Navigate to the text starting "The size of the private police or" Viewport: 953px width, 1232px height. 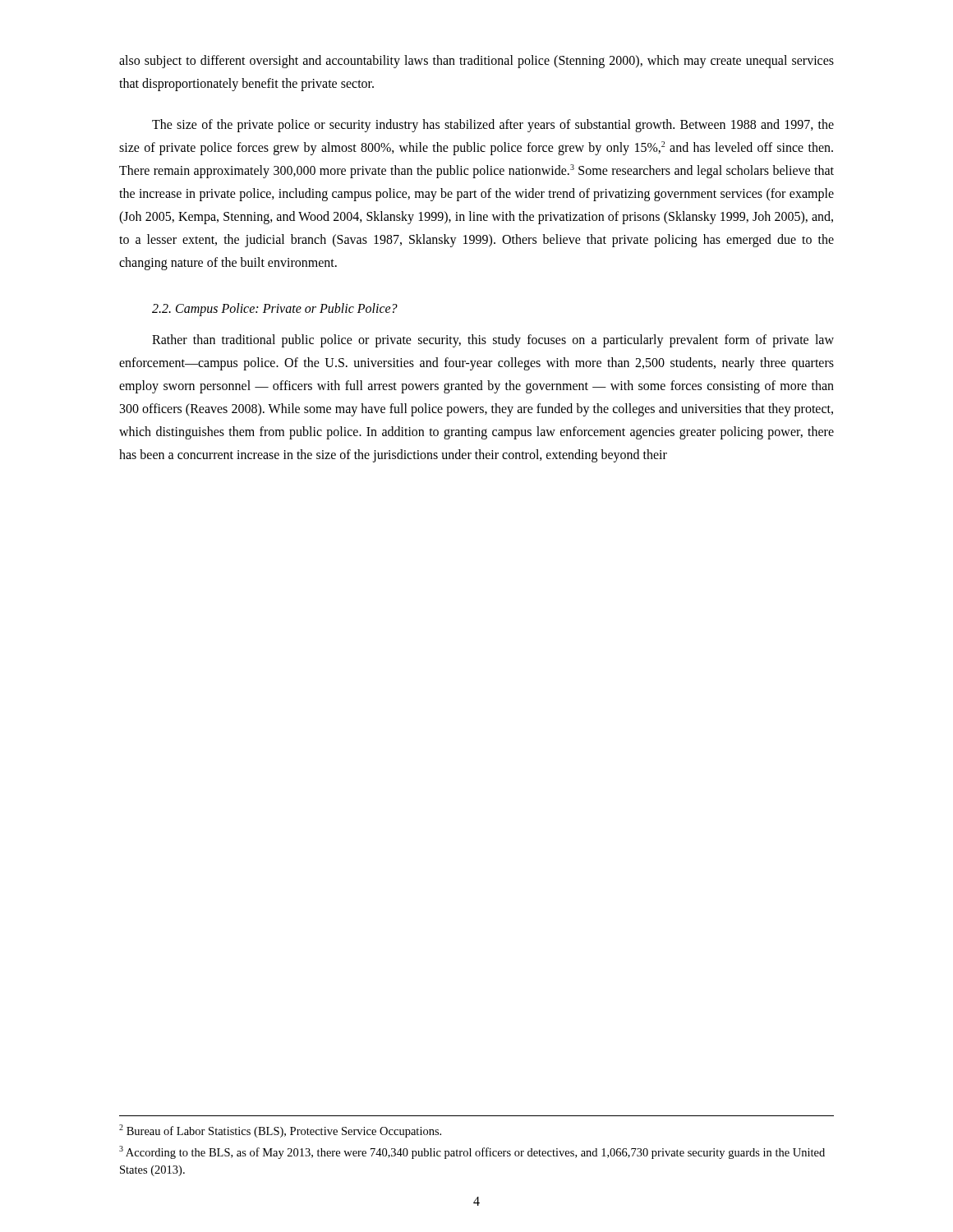coord(476,194)
